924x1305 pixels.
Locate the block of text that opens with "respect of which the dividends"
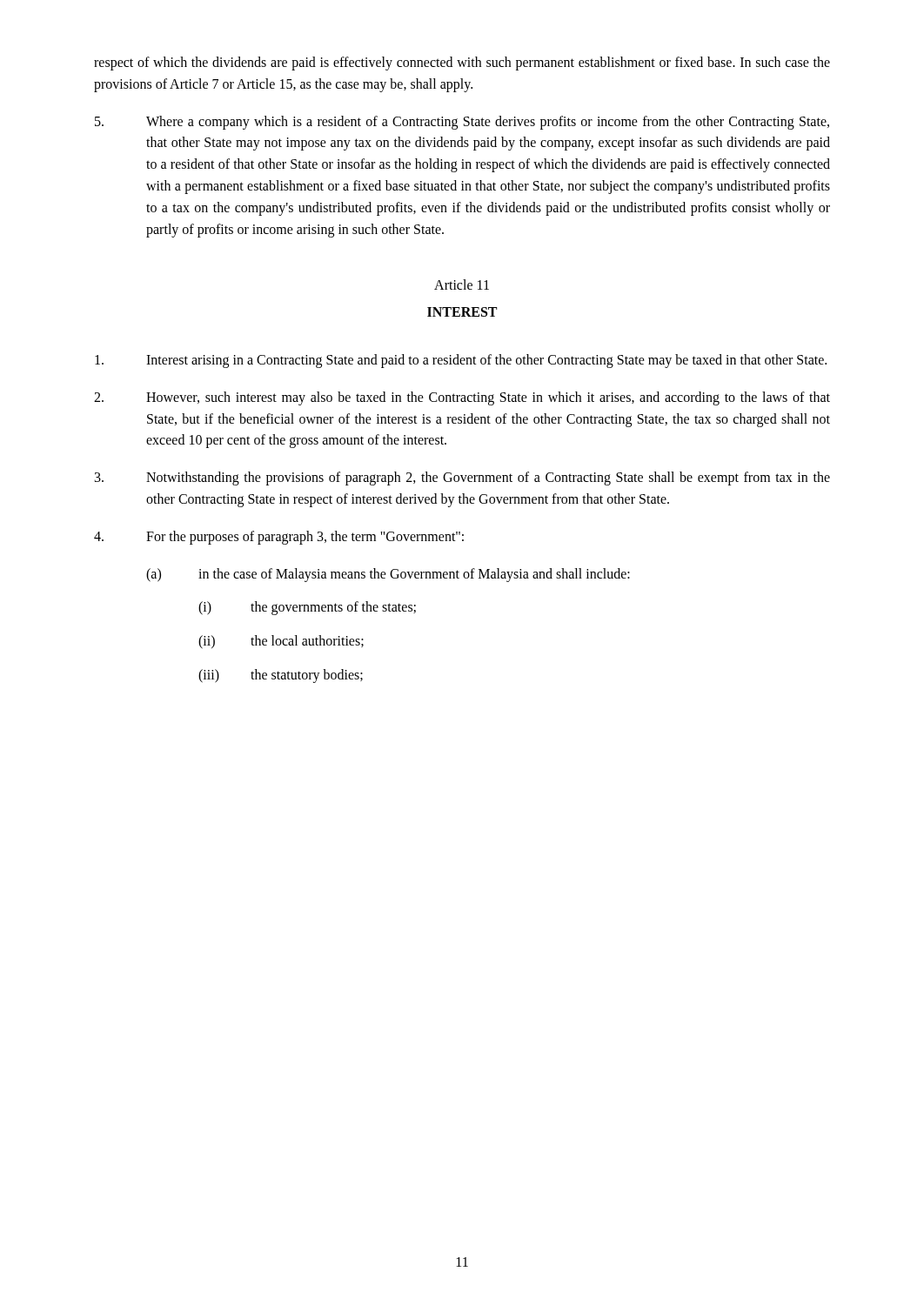462,74
